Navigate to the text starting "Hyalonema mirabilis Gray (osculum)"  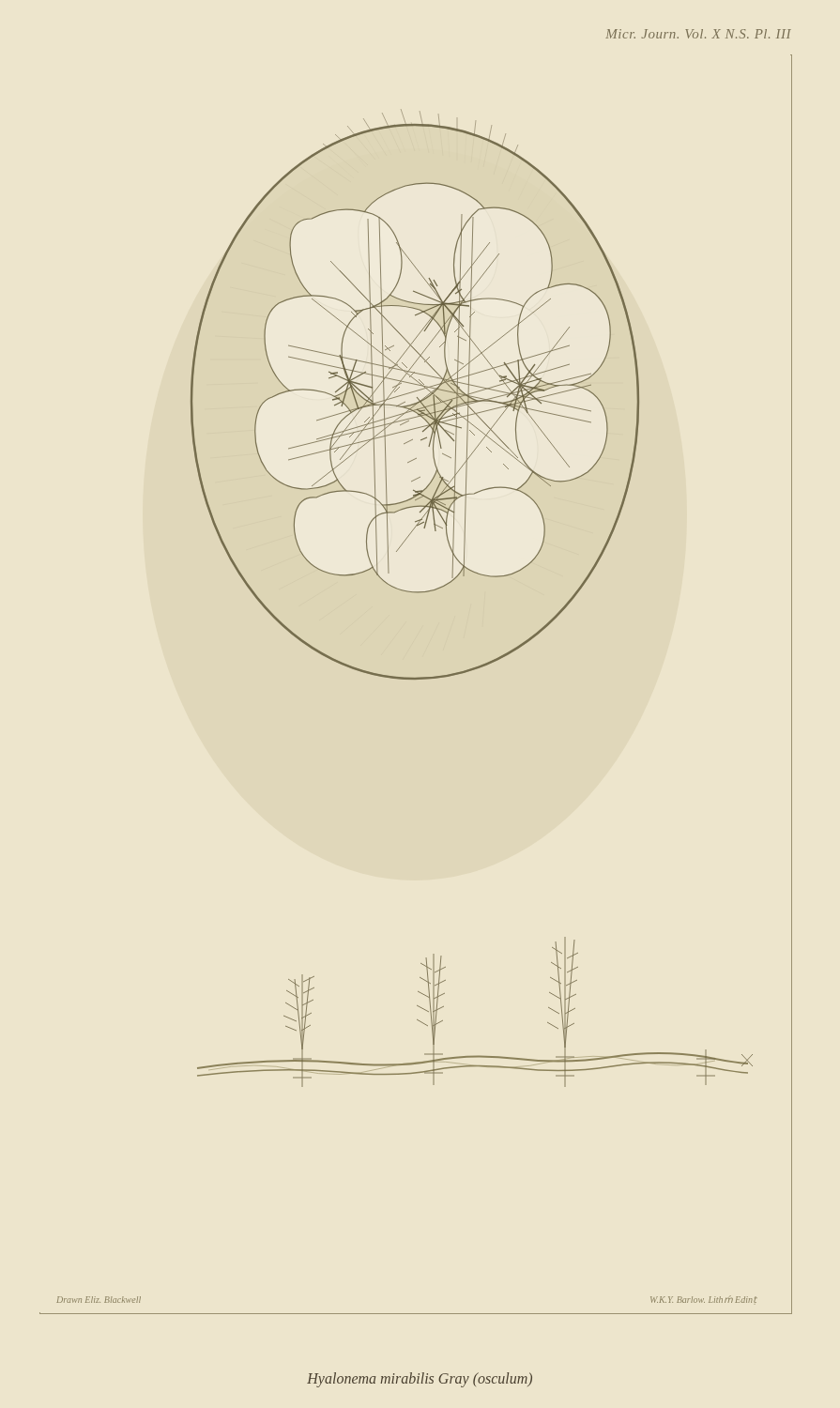(420, 1378)
